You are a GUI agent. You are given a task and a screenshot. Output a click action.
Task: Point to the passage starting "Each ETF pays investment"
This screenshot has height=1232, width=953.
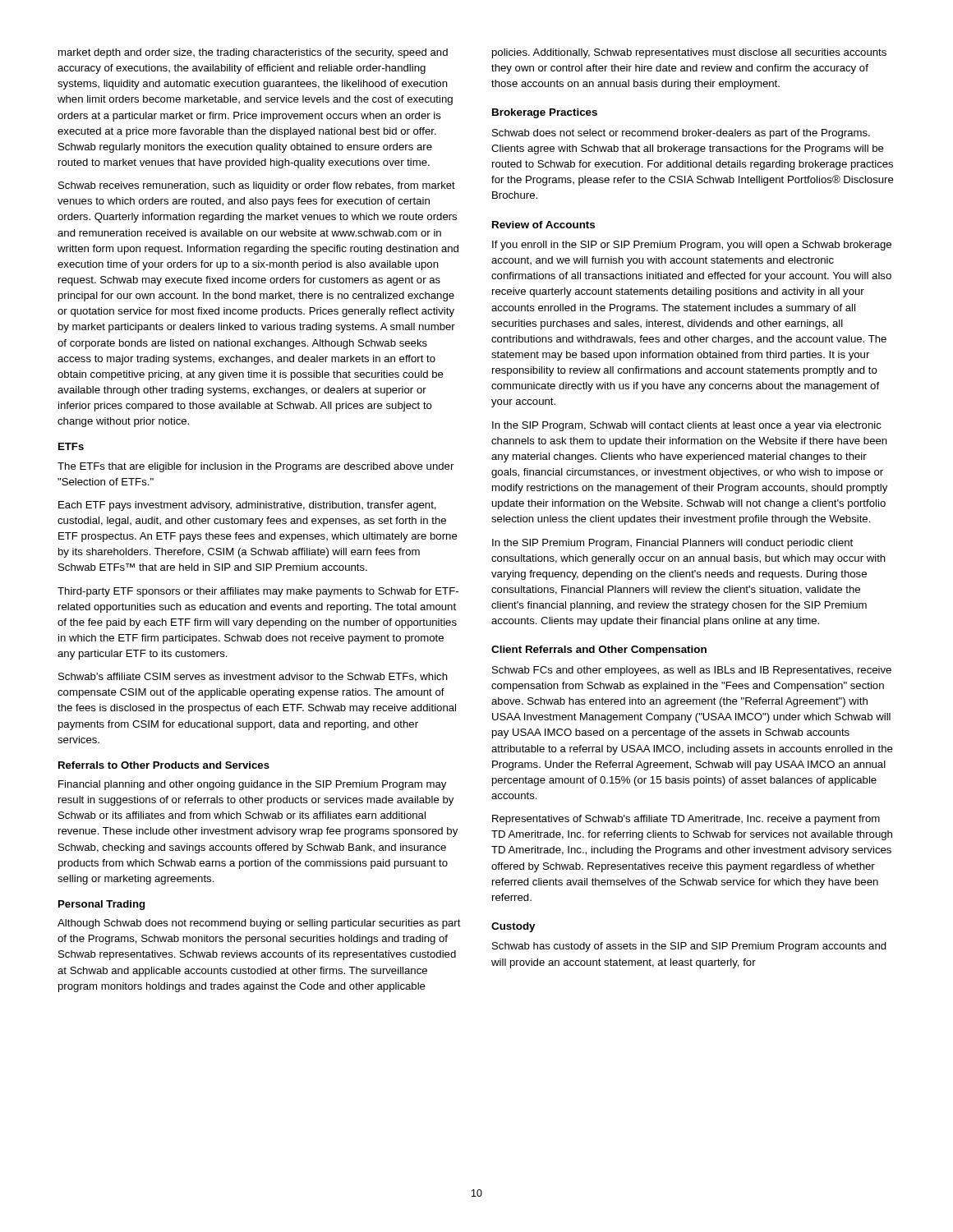coord(260,536)
